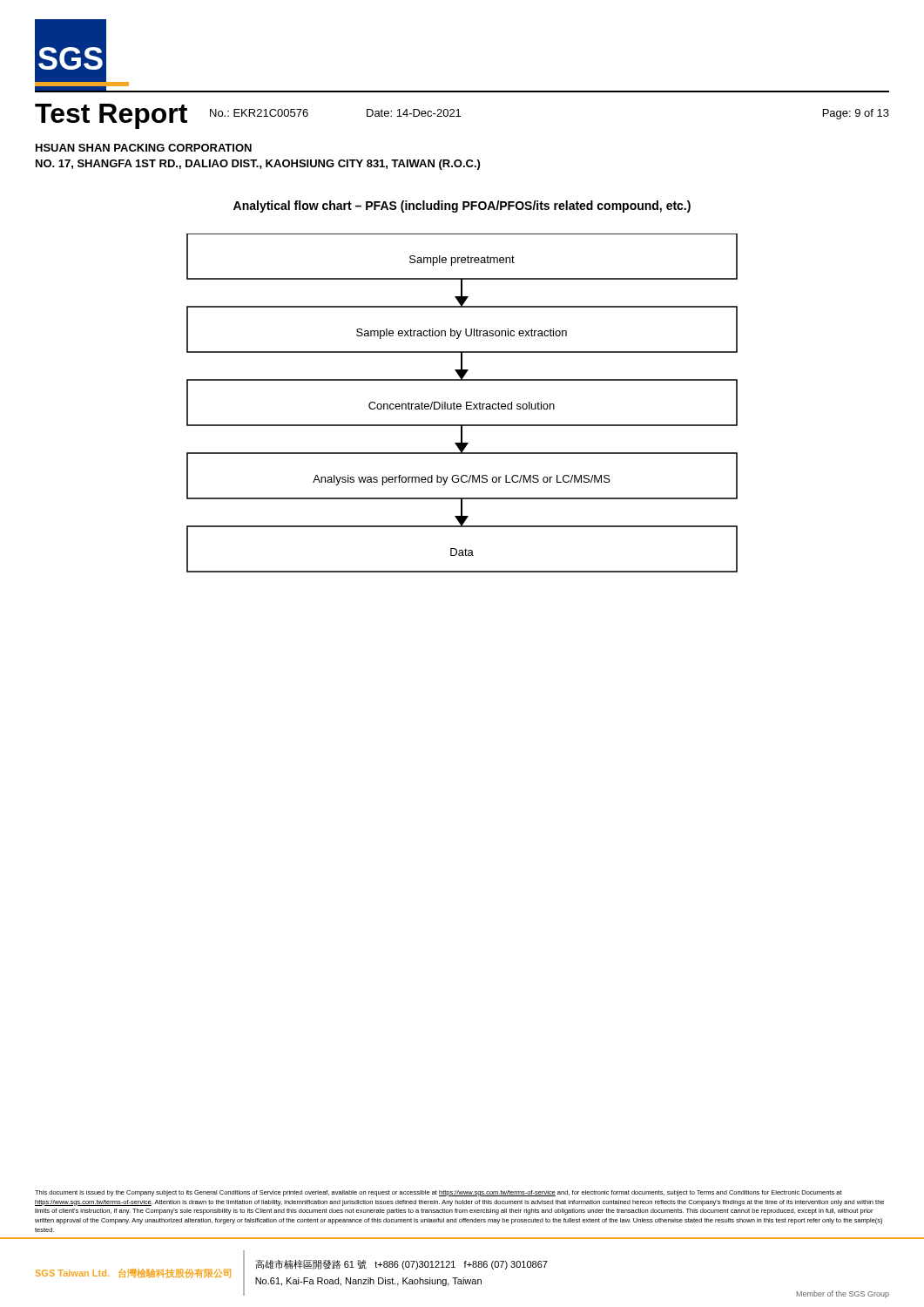
Task: Find "Date: 14-Dec-2021" on this page
Action: point(414,113)
